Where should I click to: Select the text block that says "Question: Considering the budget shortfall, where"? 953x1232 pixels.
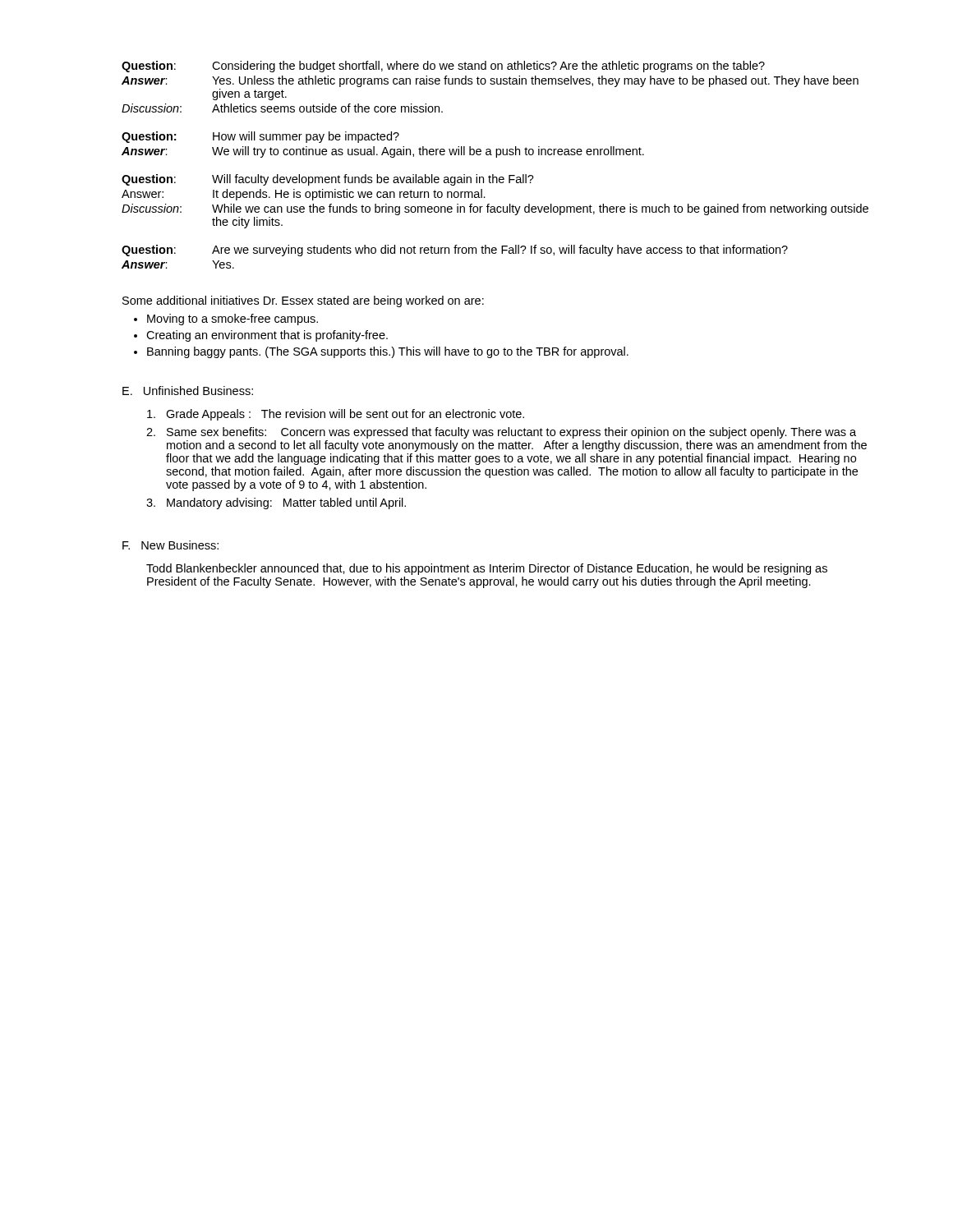coord(443,66)
